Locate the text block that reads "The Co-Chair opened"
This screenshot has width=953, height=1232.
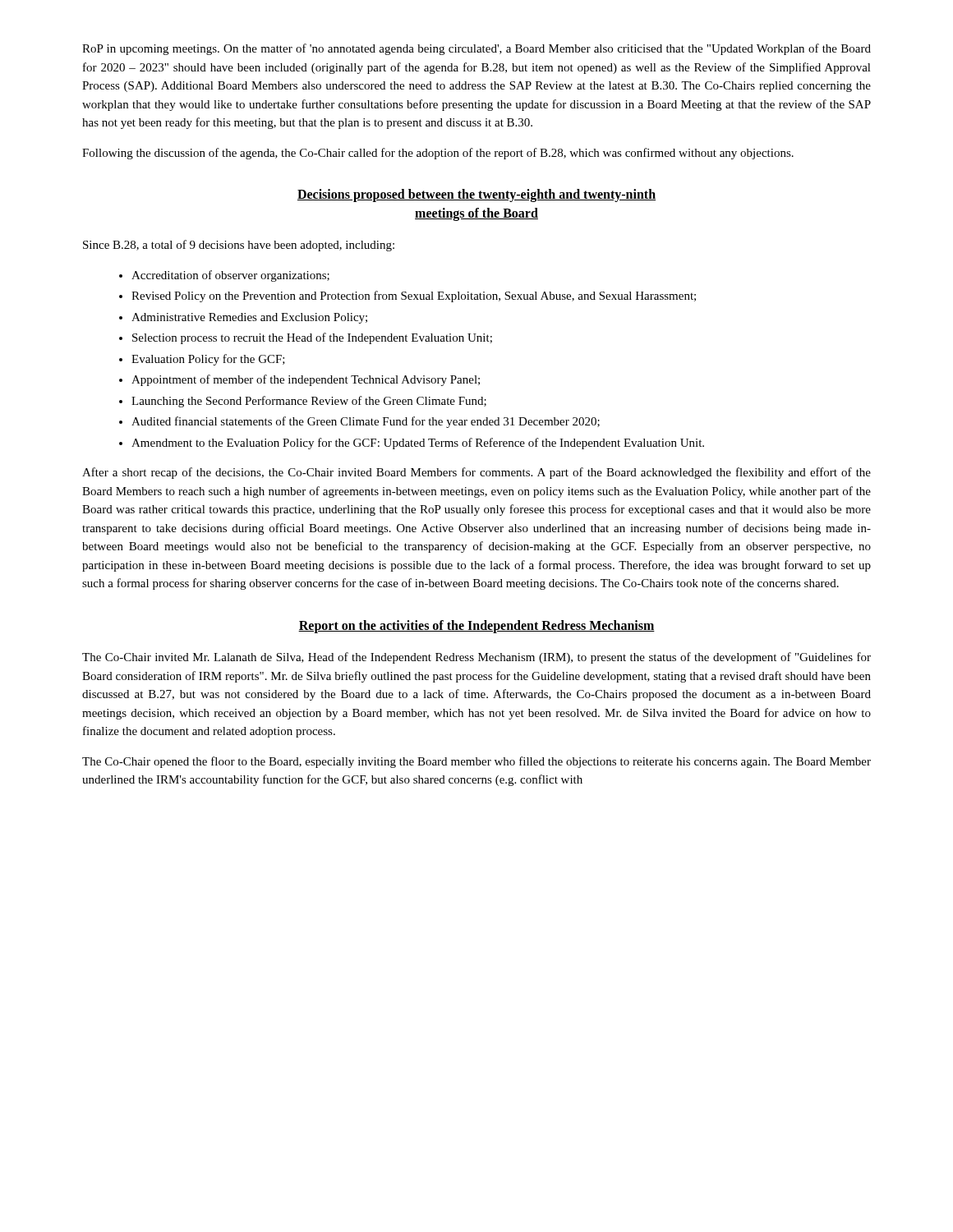tap(476, 770)
